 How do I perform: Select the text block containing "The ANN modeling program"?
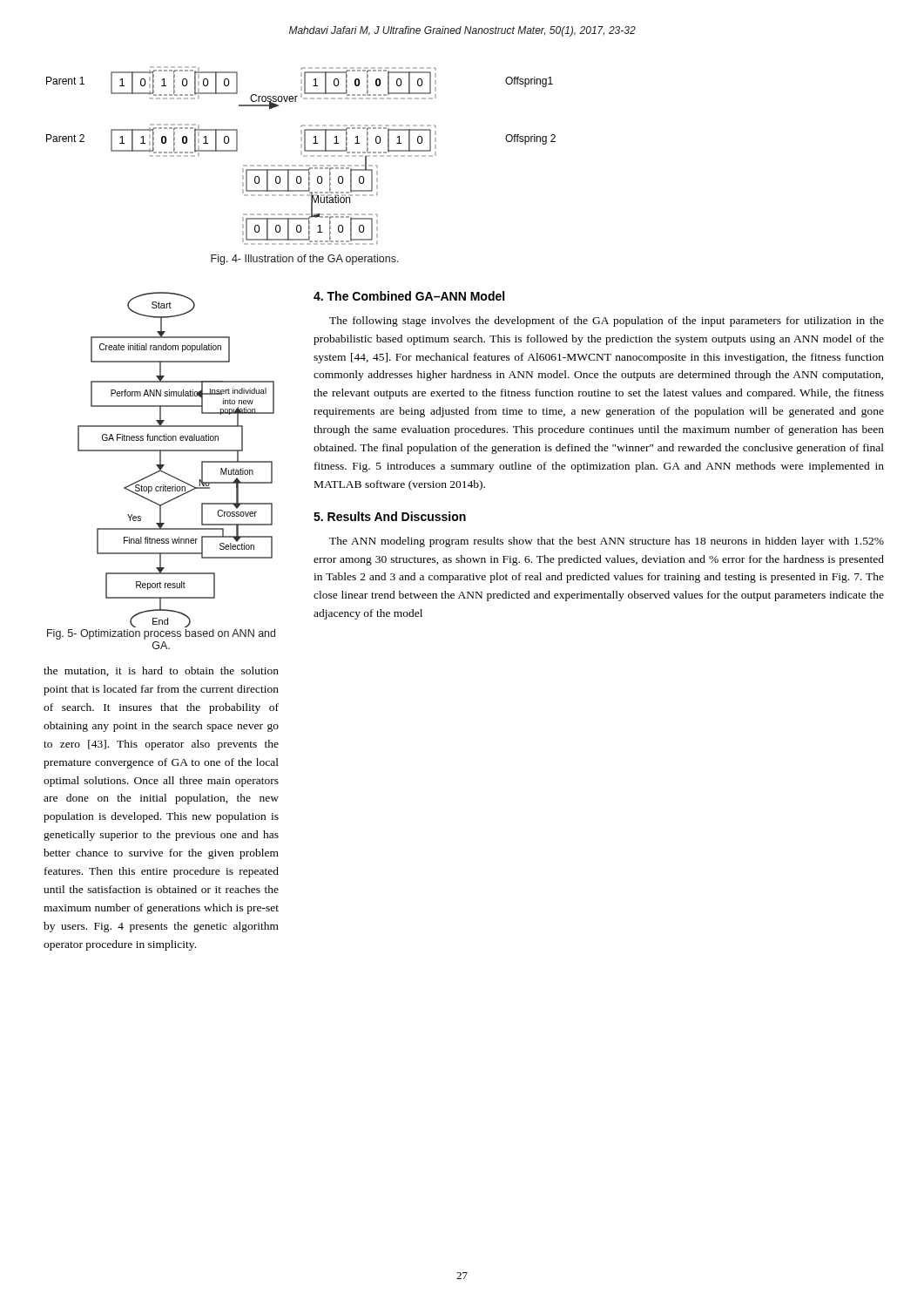coord(599,577)
